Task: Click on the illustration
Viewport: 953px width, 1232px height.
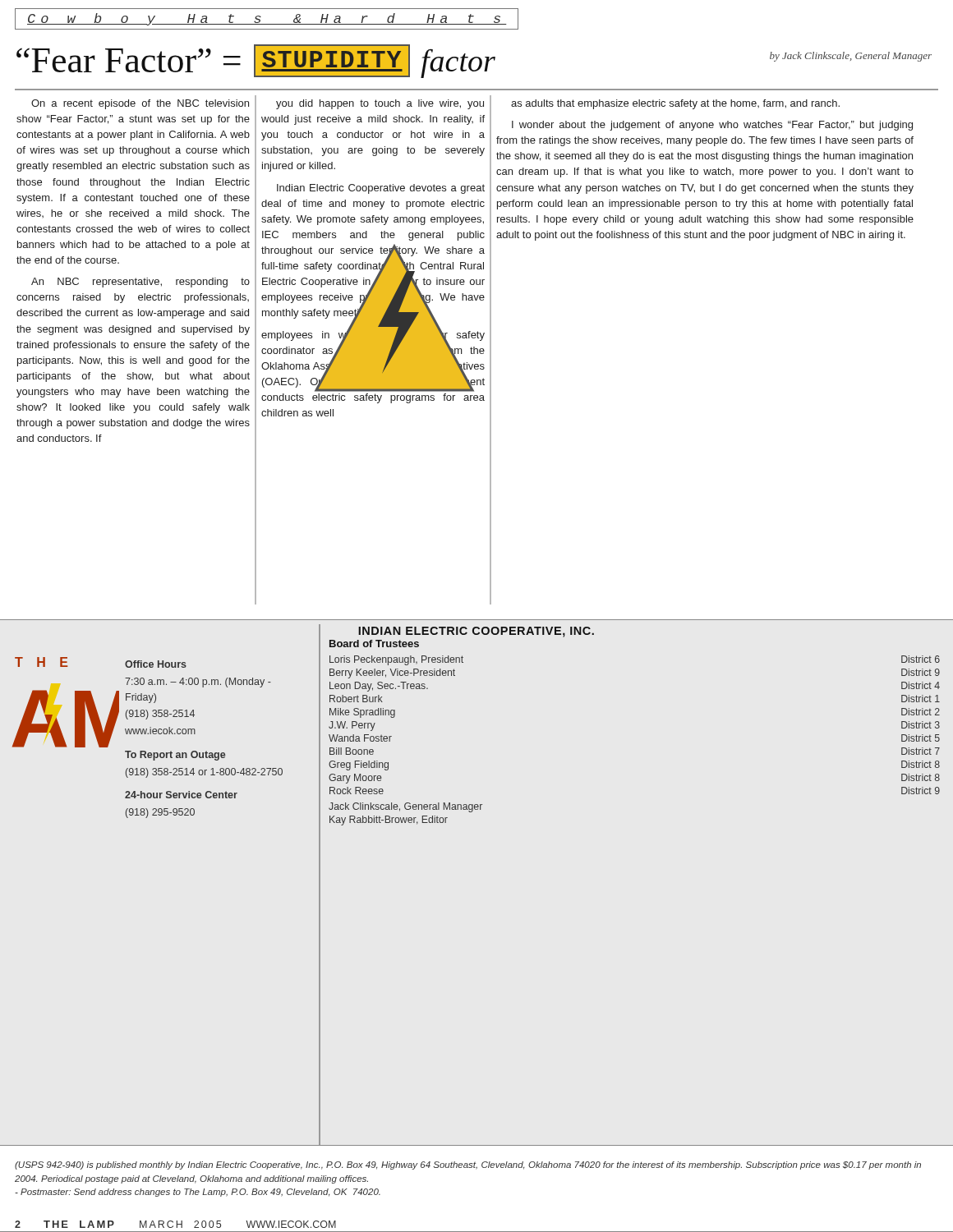Action: click(x=394, y=320)
